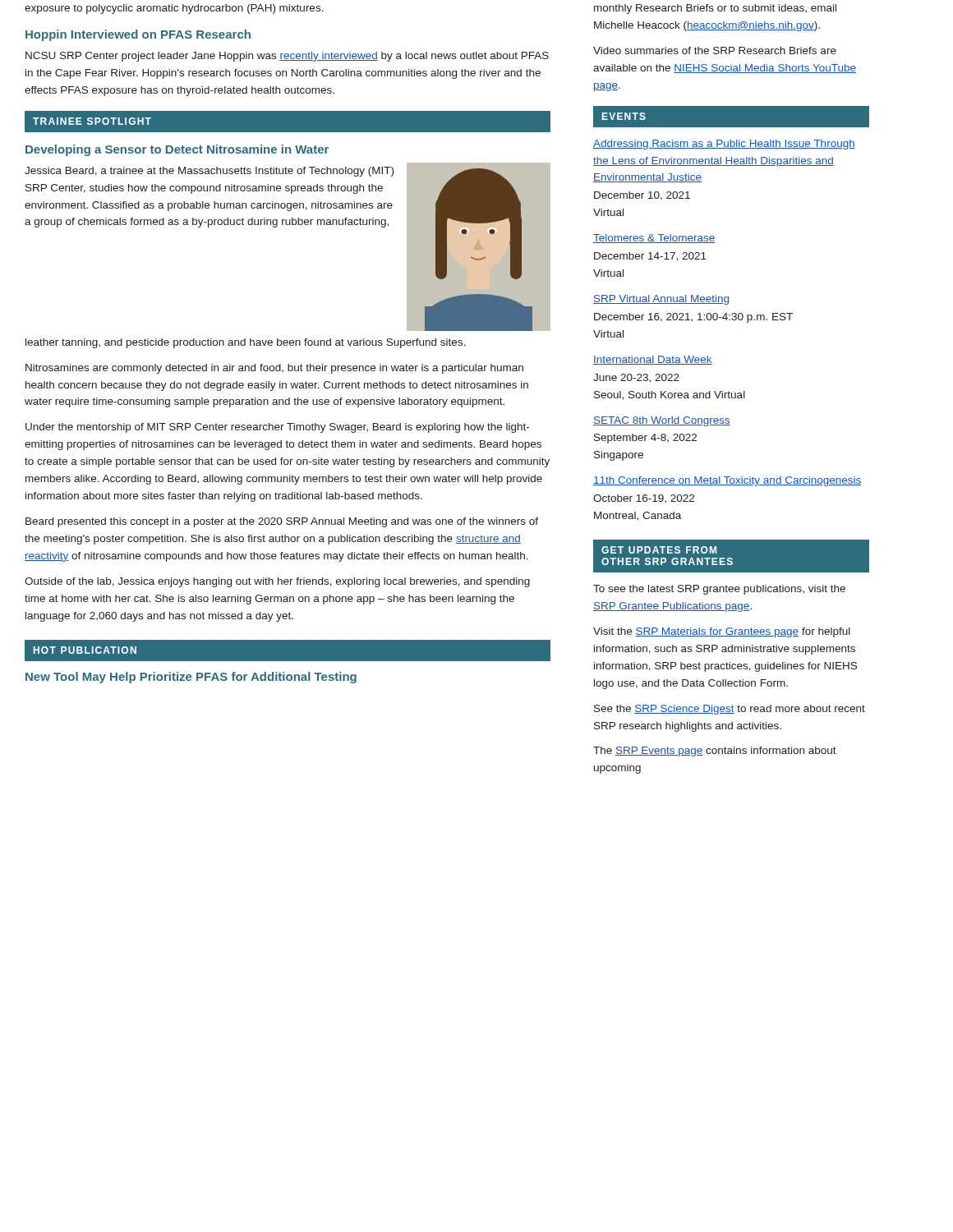Click on the block starting "See the SRP Science Digest to"
The image size is (953, 1232).
[729, 717]
